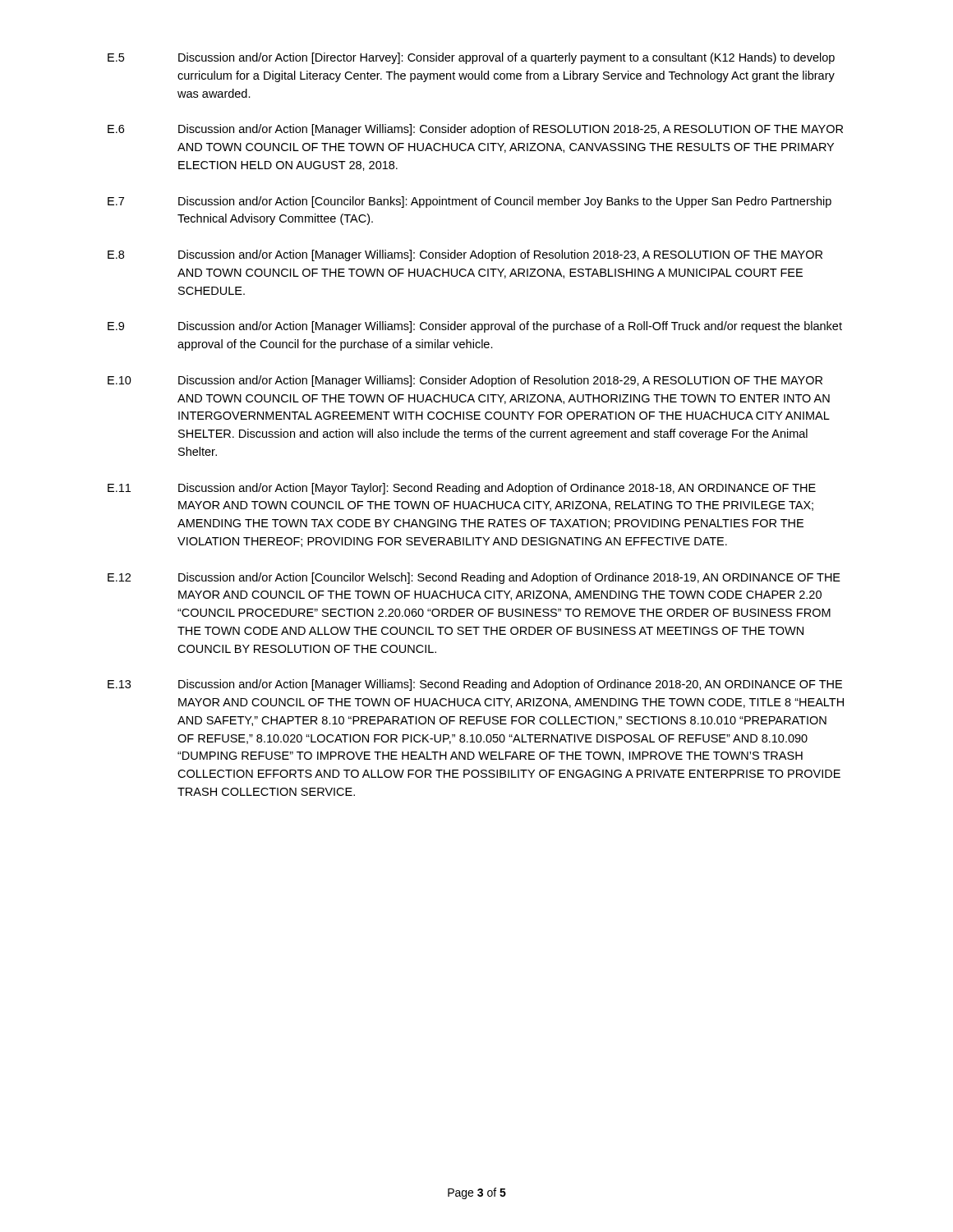Click on the list item that says "E.6 Discussion and/or Action [Manager Williams]:"

(x=476, y=148)
